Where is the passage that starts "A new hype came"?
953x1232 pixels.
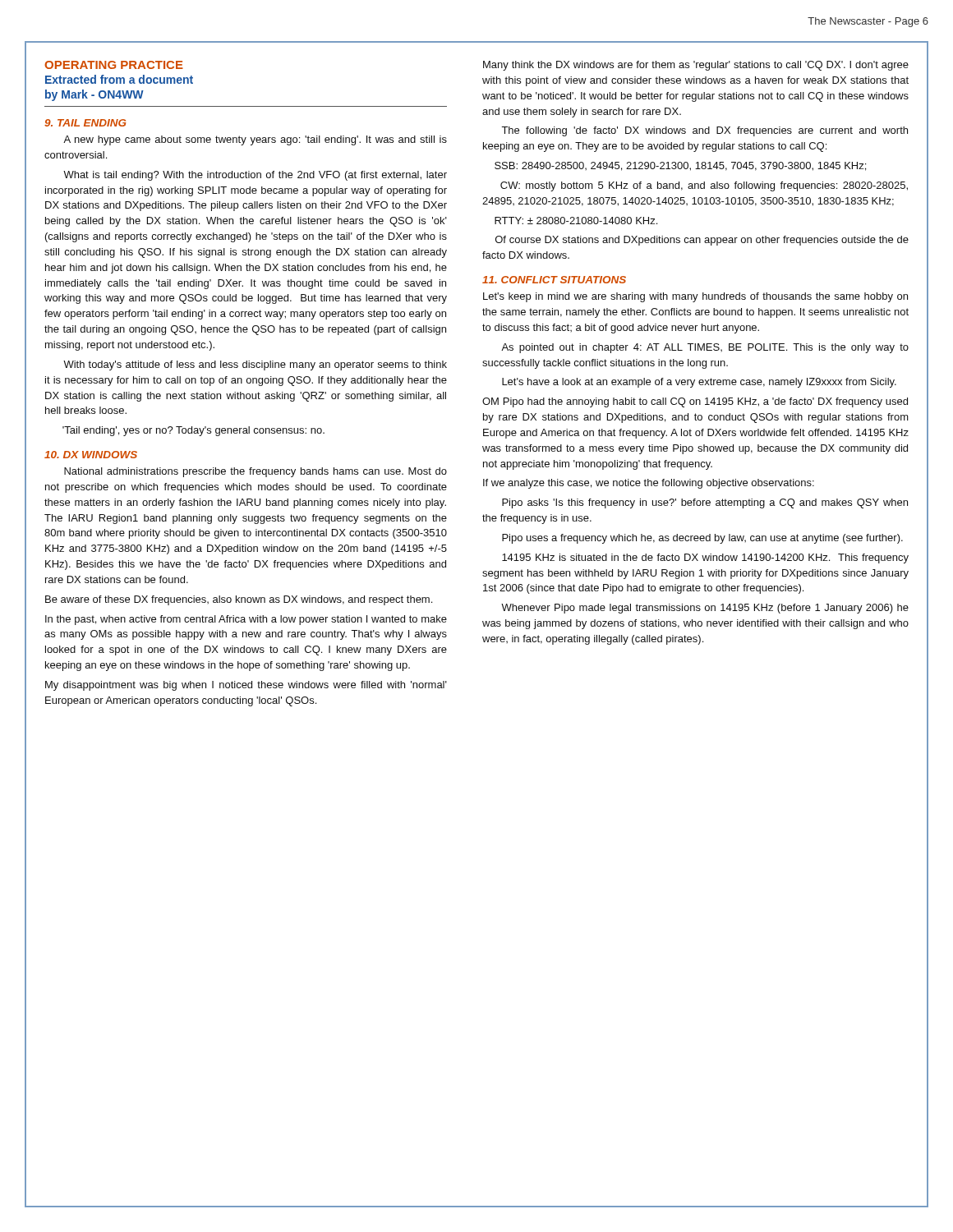coord(246,285)
